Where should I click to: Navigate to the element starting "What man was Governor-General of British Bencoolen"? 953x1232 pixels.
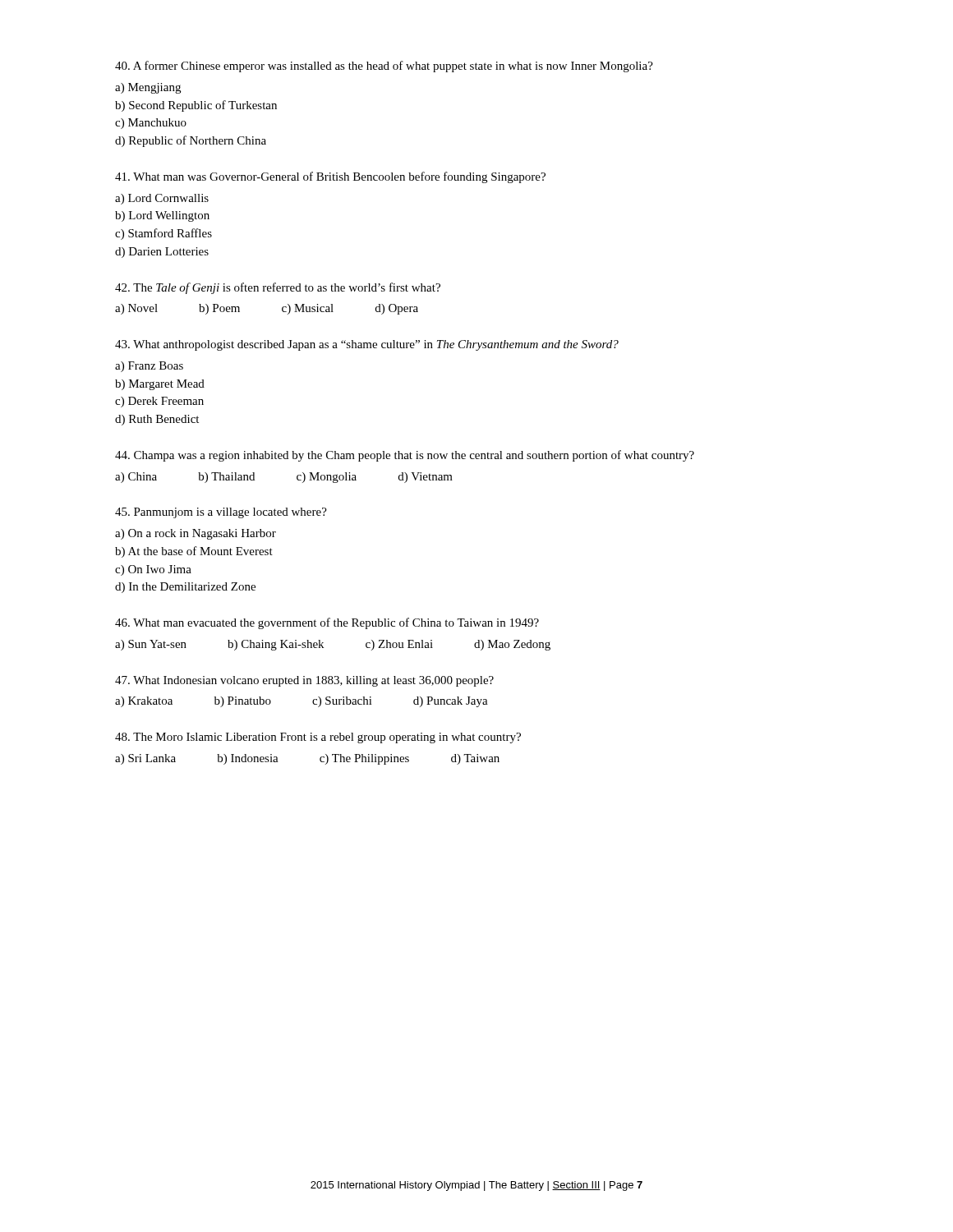click(x=331, y=176)
